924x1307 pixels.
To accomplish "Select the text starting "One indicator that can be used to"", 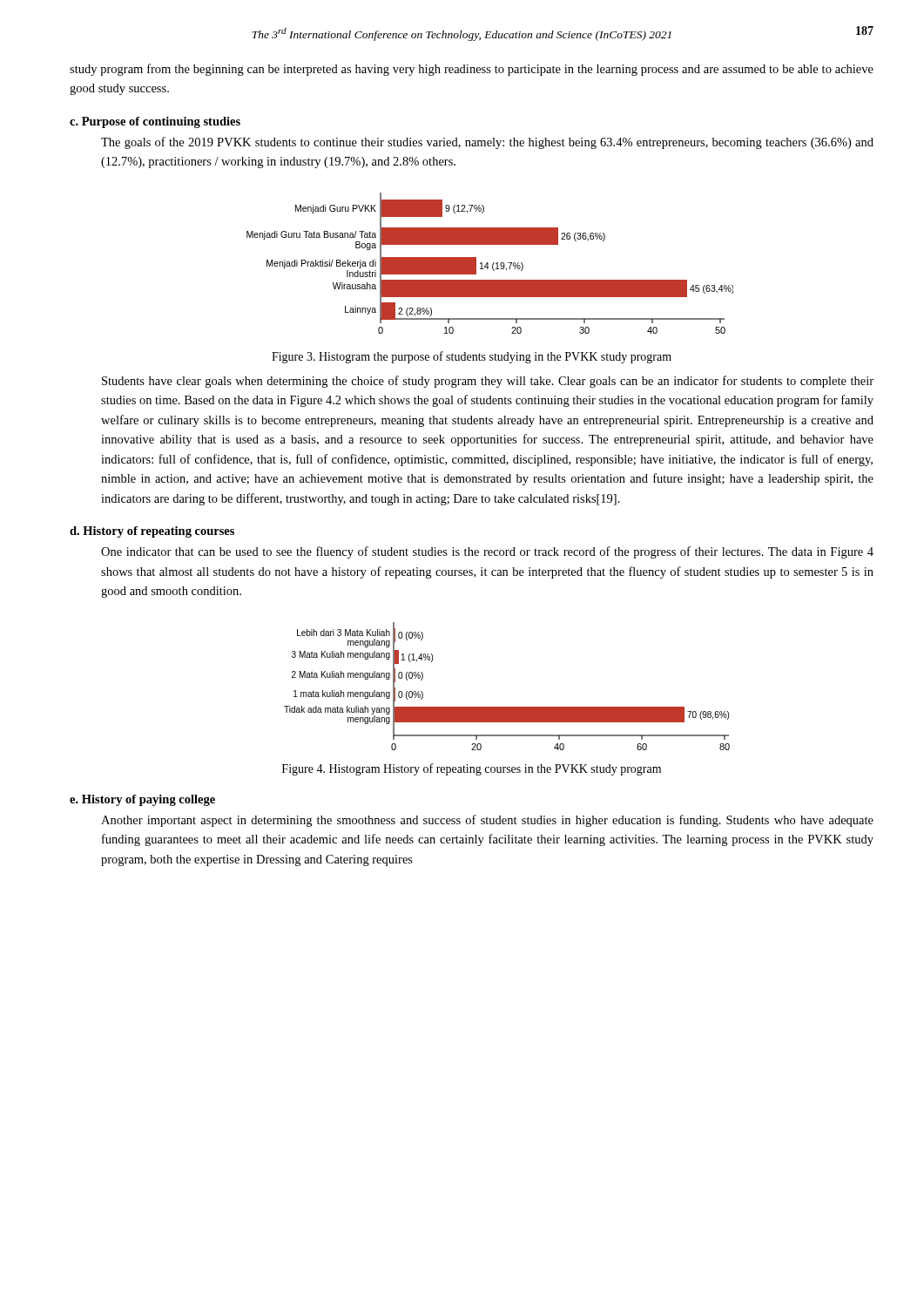I will tap(487, 571).
